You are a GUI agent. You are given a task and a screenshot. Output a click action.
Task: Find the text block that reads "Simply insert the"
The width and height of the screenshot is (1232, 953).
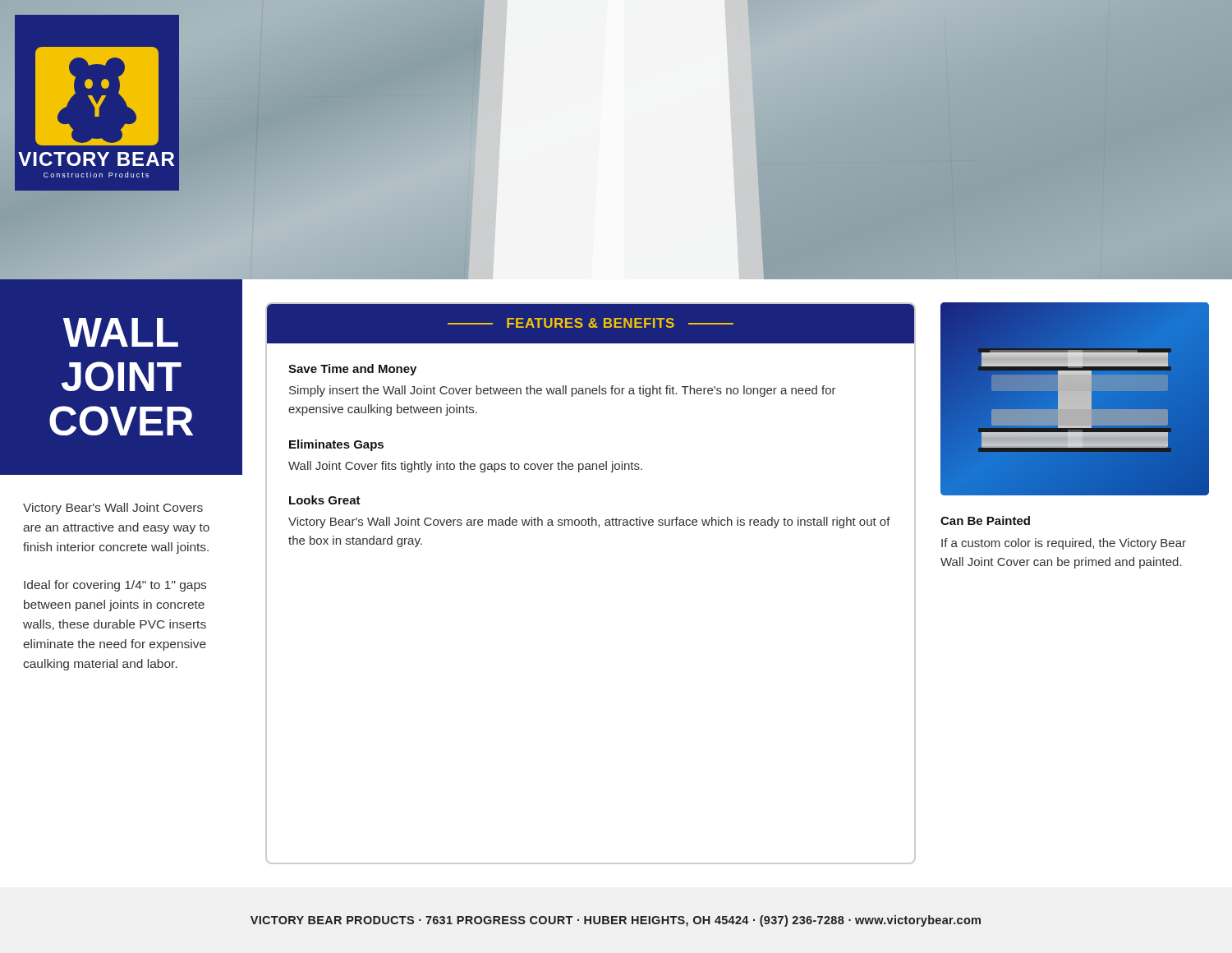point(562,399)
